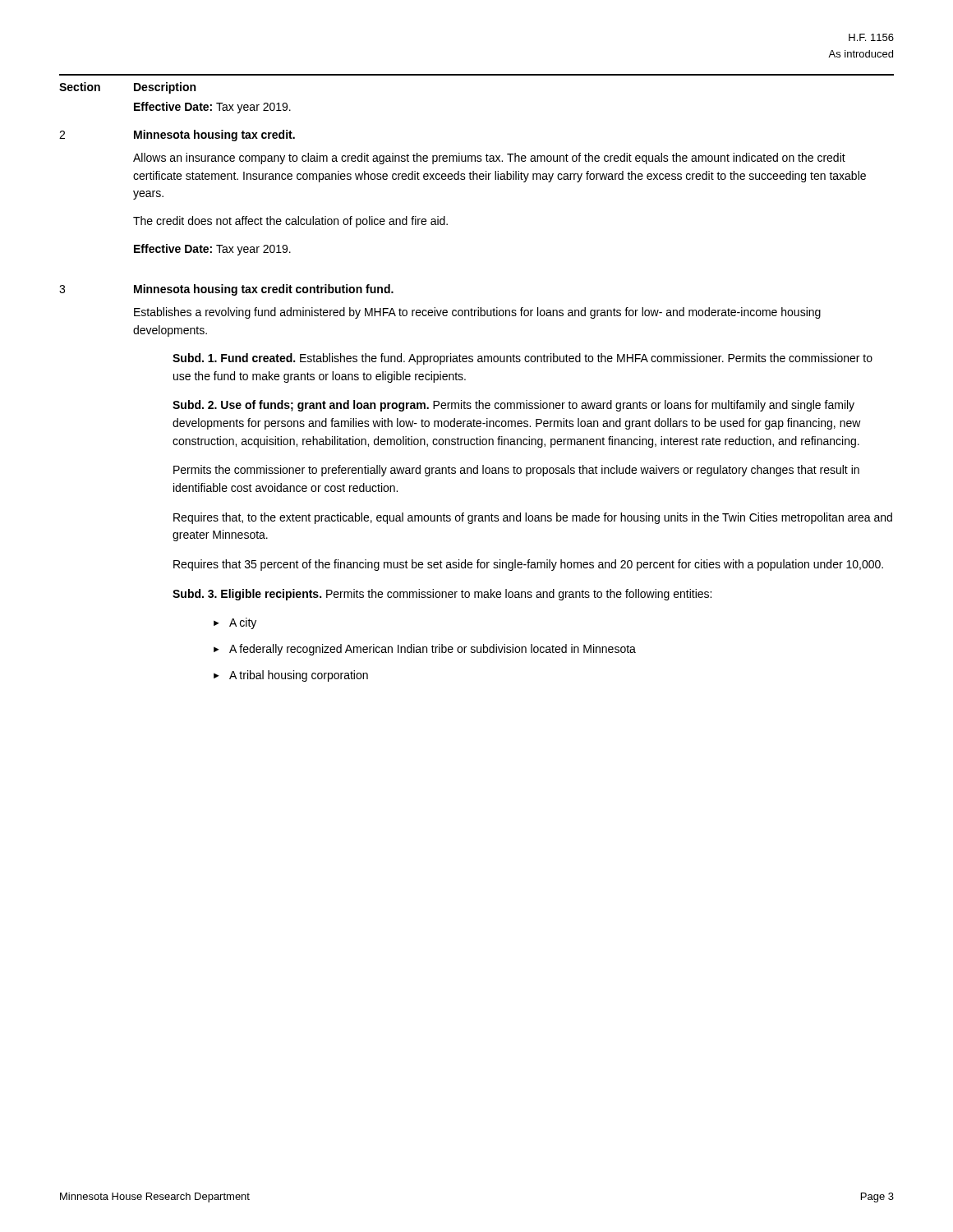Viewport: 953px width, 1232px height.
Task: Find the text block containing "Subd. 2. Use of funds; grant and"
Action: (533, 424)
